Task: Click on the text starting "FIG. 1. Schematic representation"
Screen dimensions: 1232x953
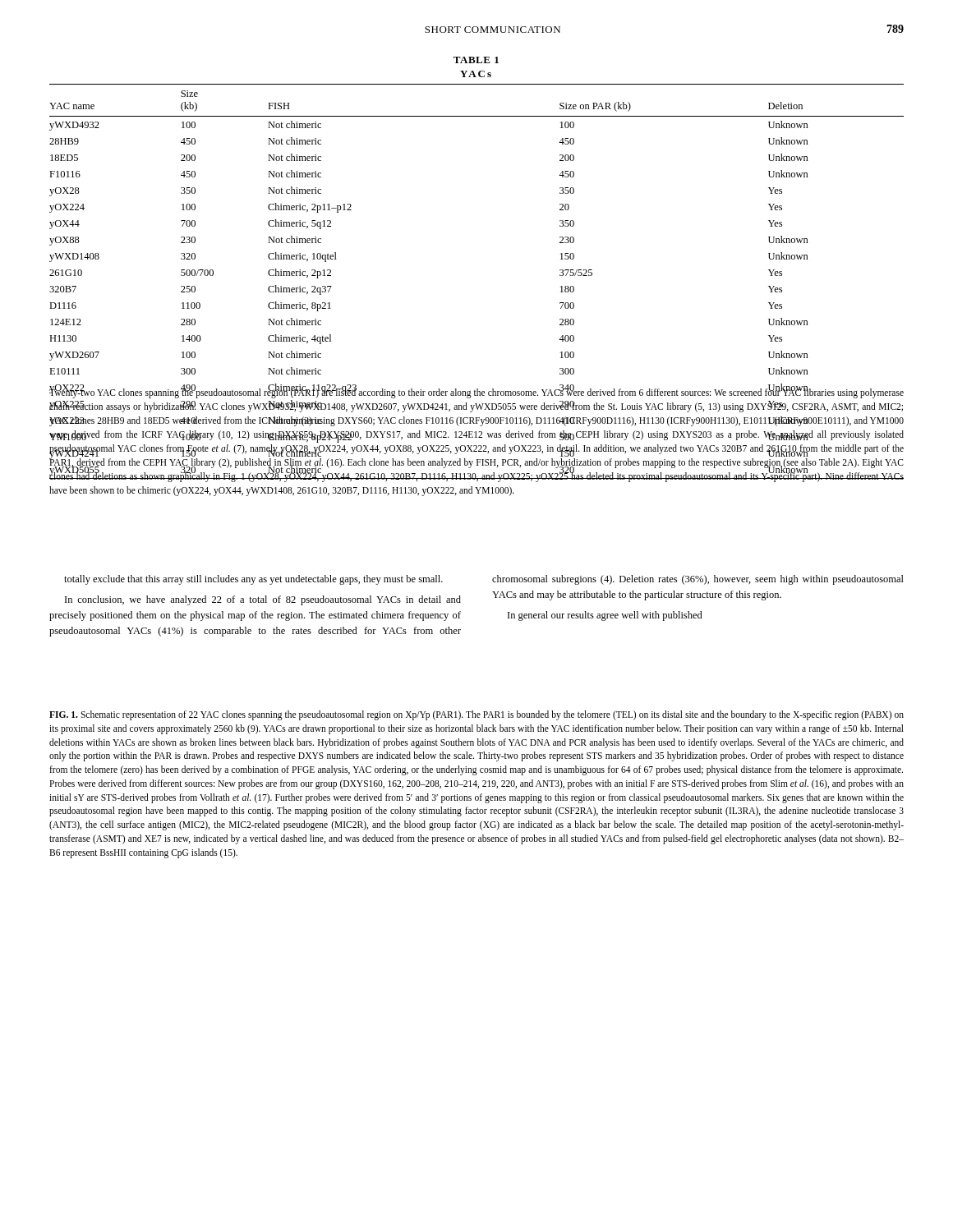Action: tap(476, 783)
